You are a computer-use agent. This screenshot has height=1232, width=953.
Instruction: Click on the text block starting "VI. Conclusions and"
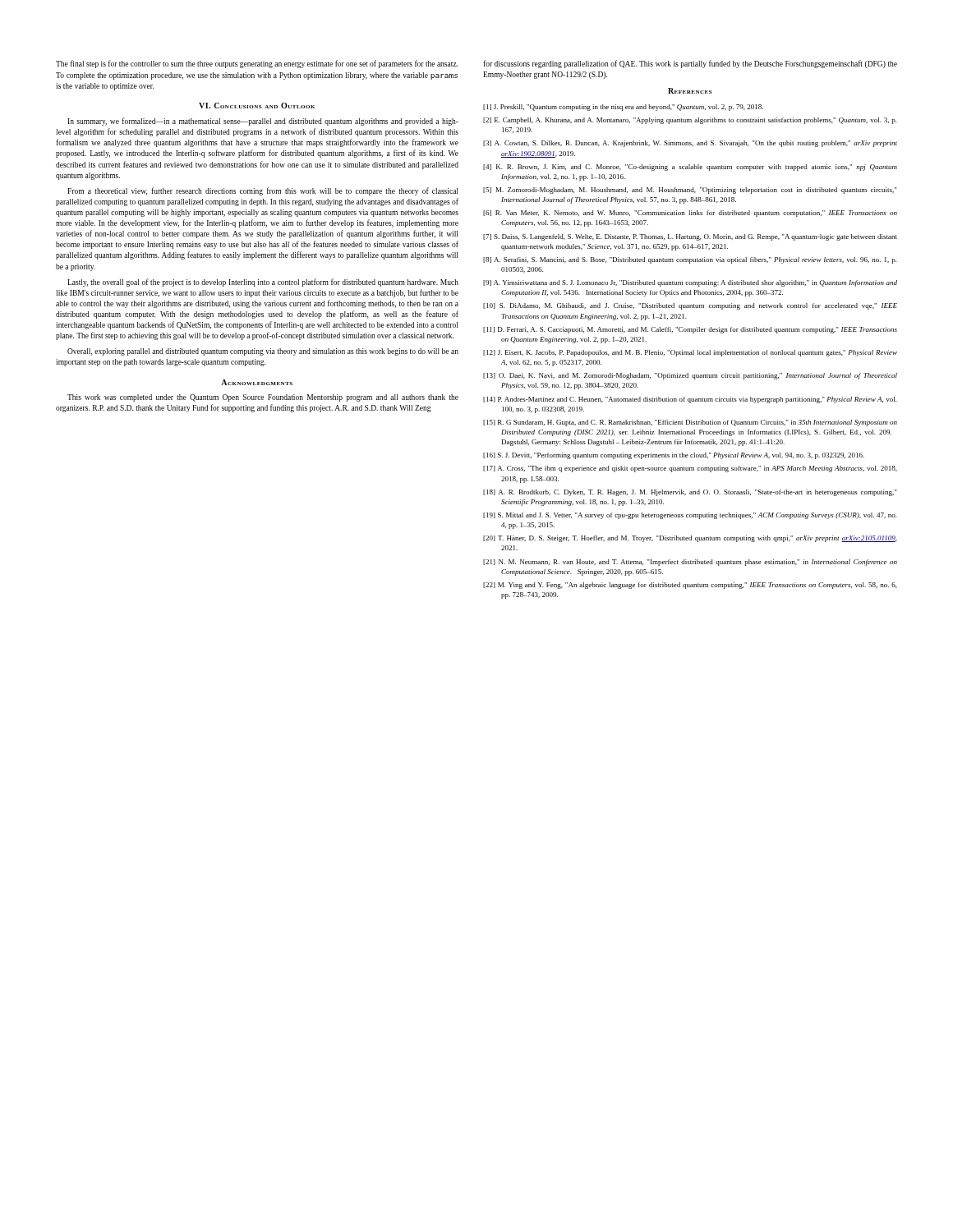[x=257, y=106]
